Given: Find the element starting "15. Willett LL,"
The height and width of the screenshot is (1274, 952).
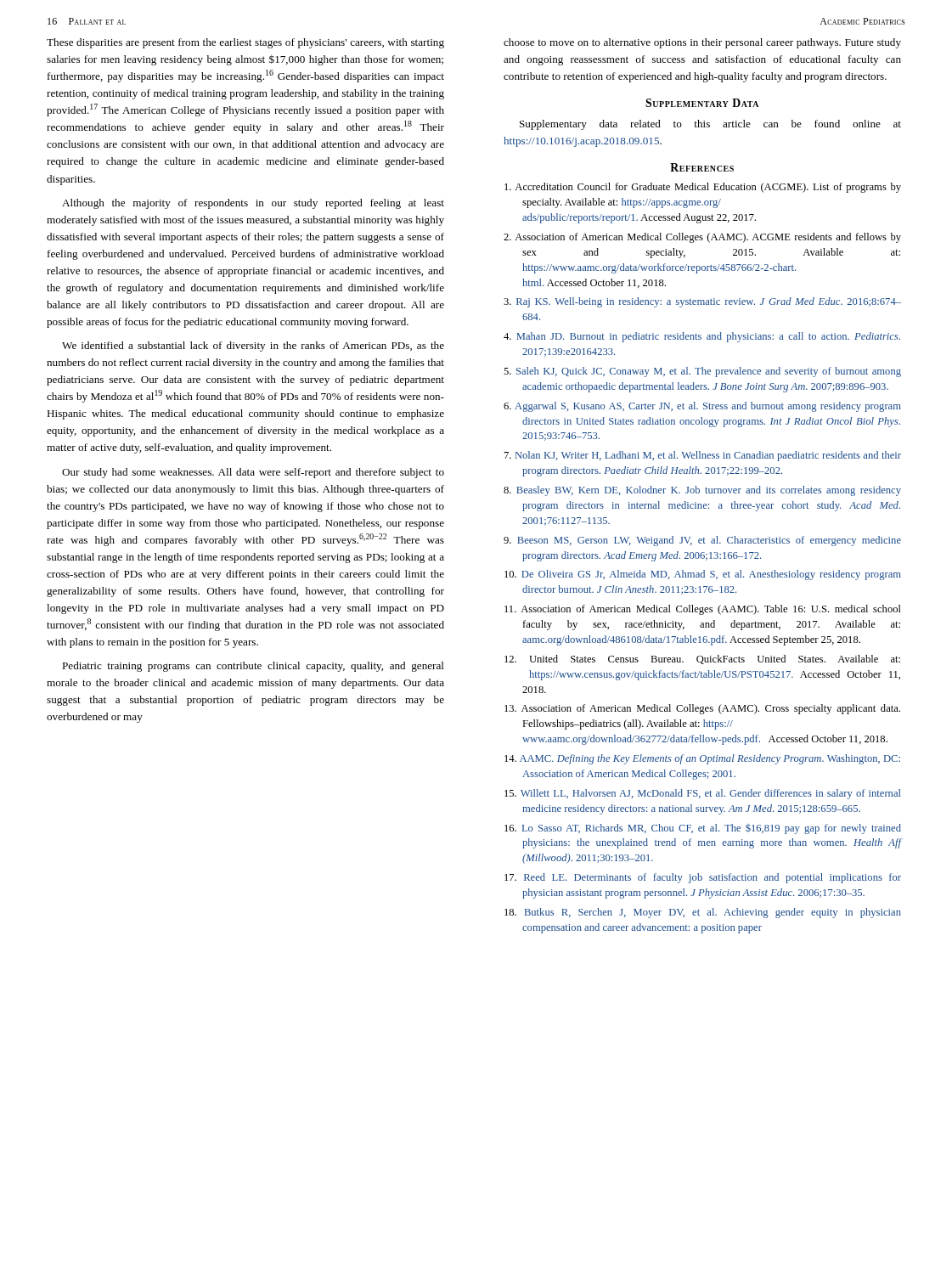Looking at the screenshot, I should 702,801.
